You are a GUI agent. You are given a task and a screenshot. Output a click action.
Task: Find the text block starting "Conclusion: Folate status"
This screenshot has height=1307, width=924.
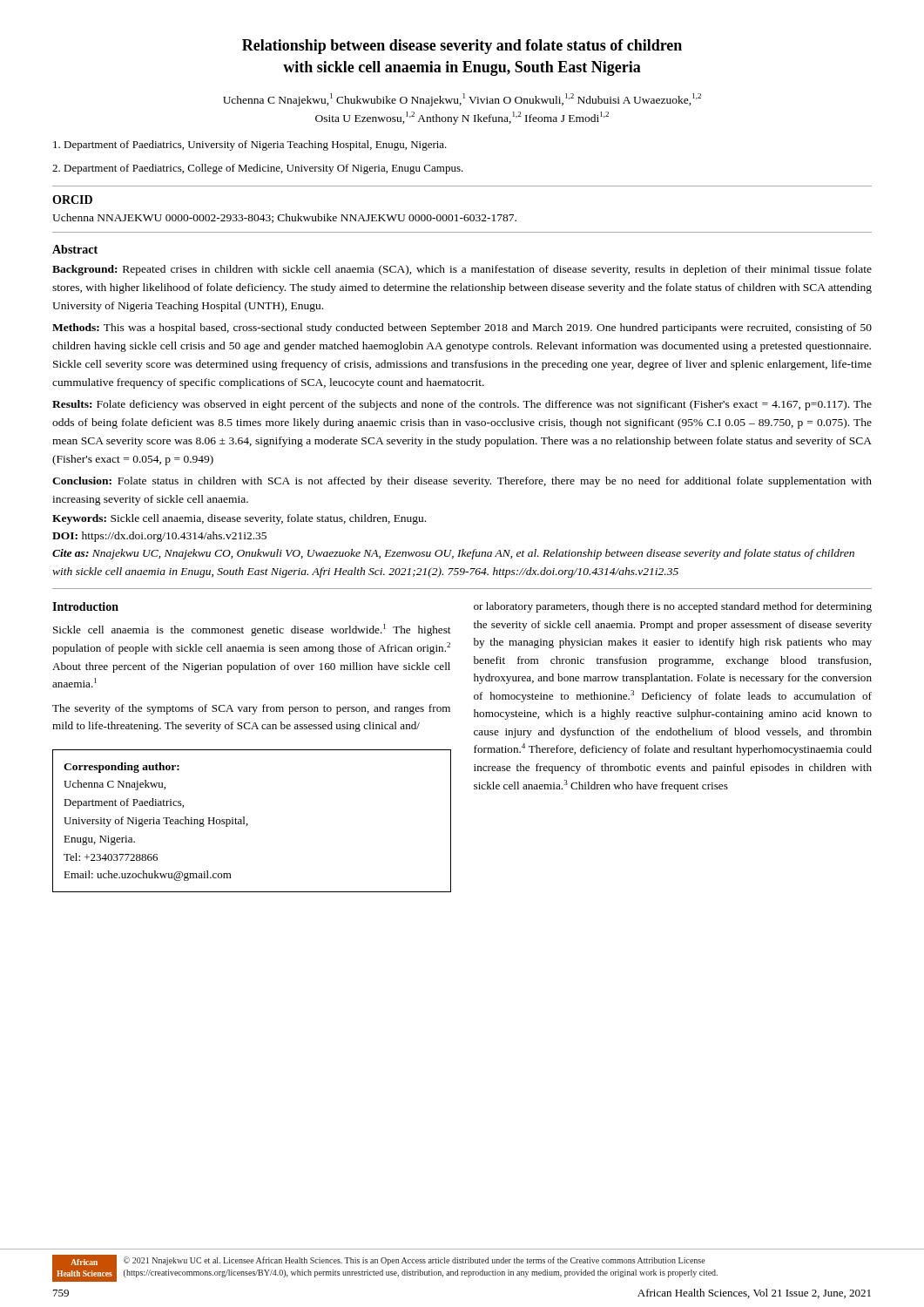point(462,489)
